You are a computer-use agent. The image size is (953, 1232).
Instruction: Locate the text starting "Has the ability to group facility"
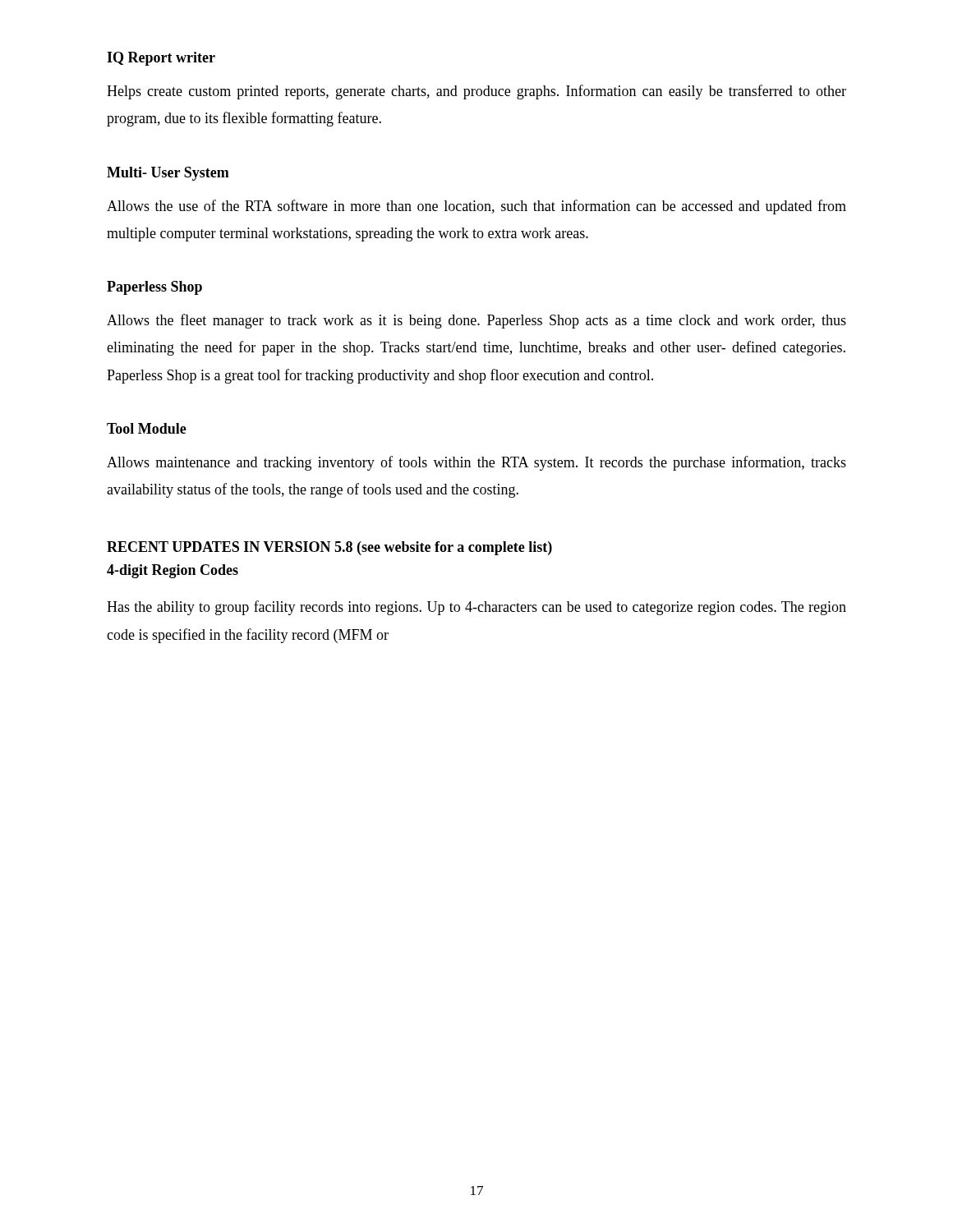pos(476,621)
